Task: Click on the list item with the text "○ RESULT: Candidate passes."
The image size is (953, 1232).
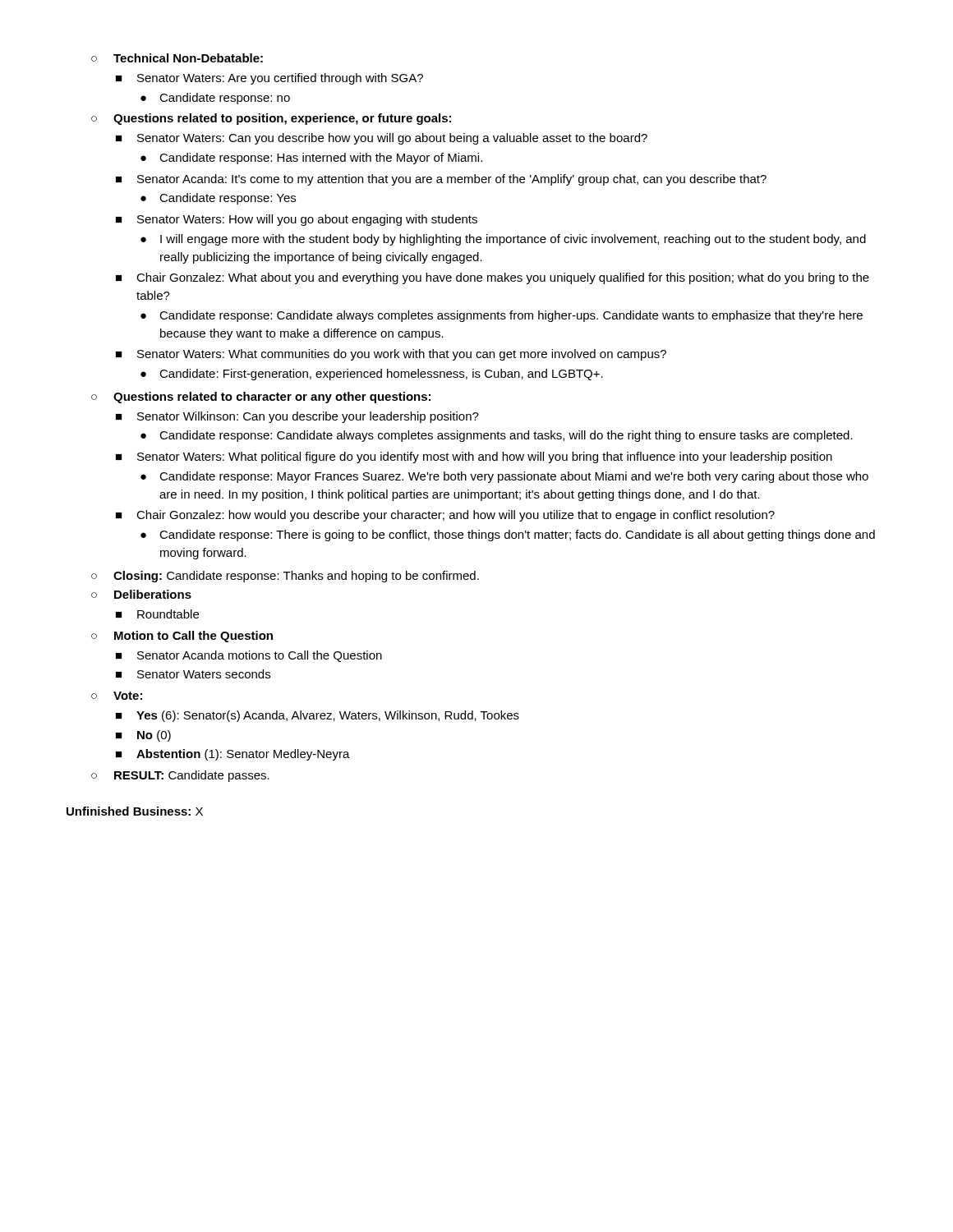Action: click(180, 776)
